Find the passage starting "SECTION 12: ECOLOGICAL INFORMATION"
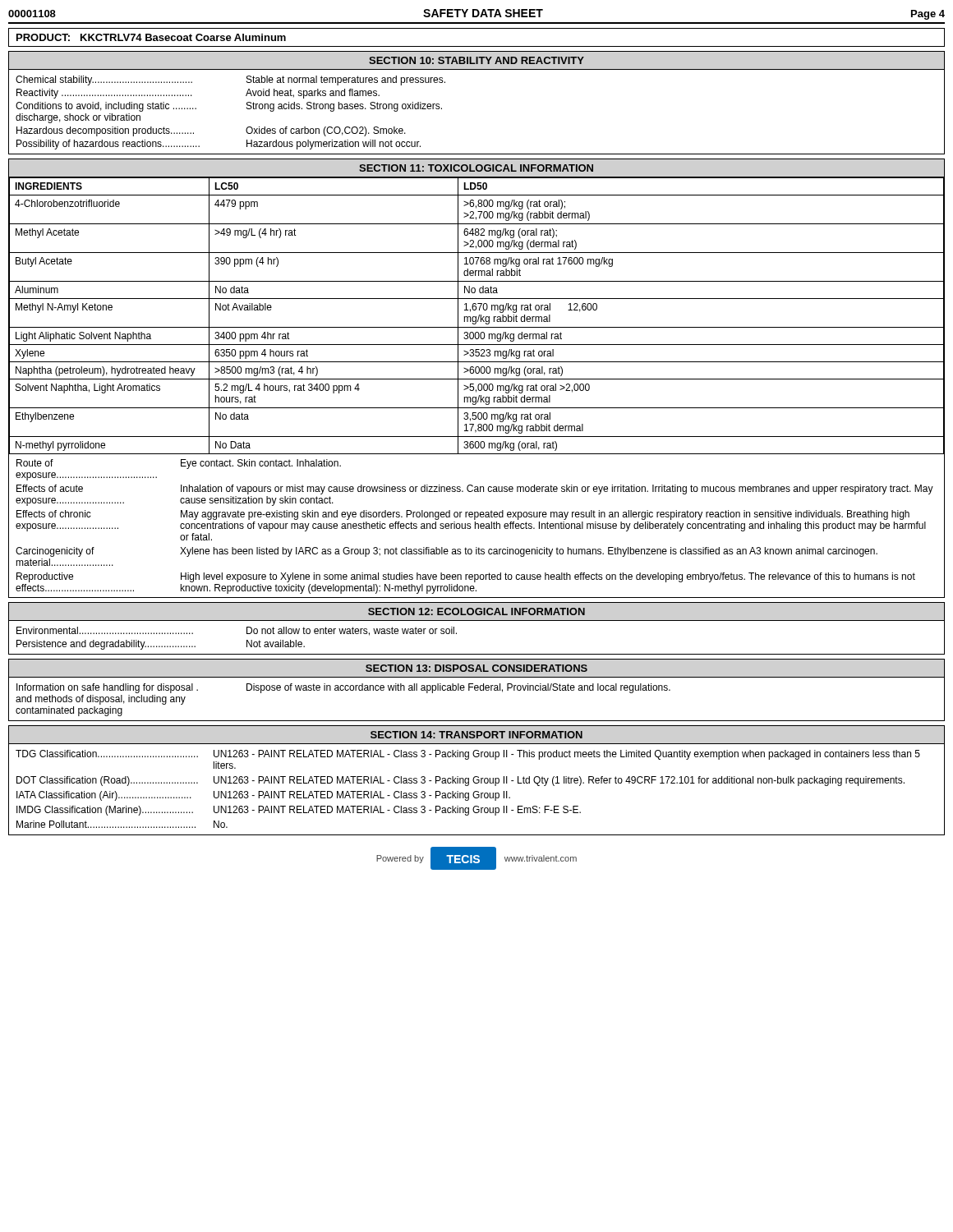The height and width of the screenshot is (1232, 953). 476,611
